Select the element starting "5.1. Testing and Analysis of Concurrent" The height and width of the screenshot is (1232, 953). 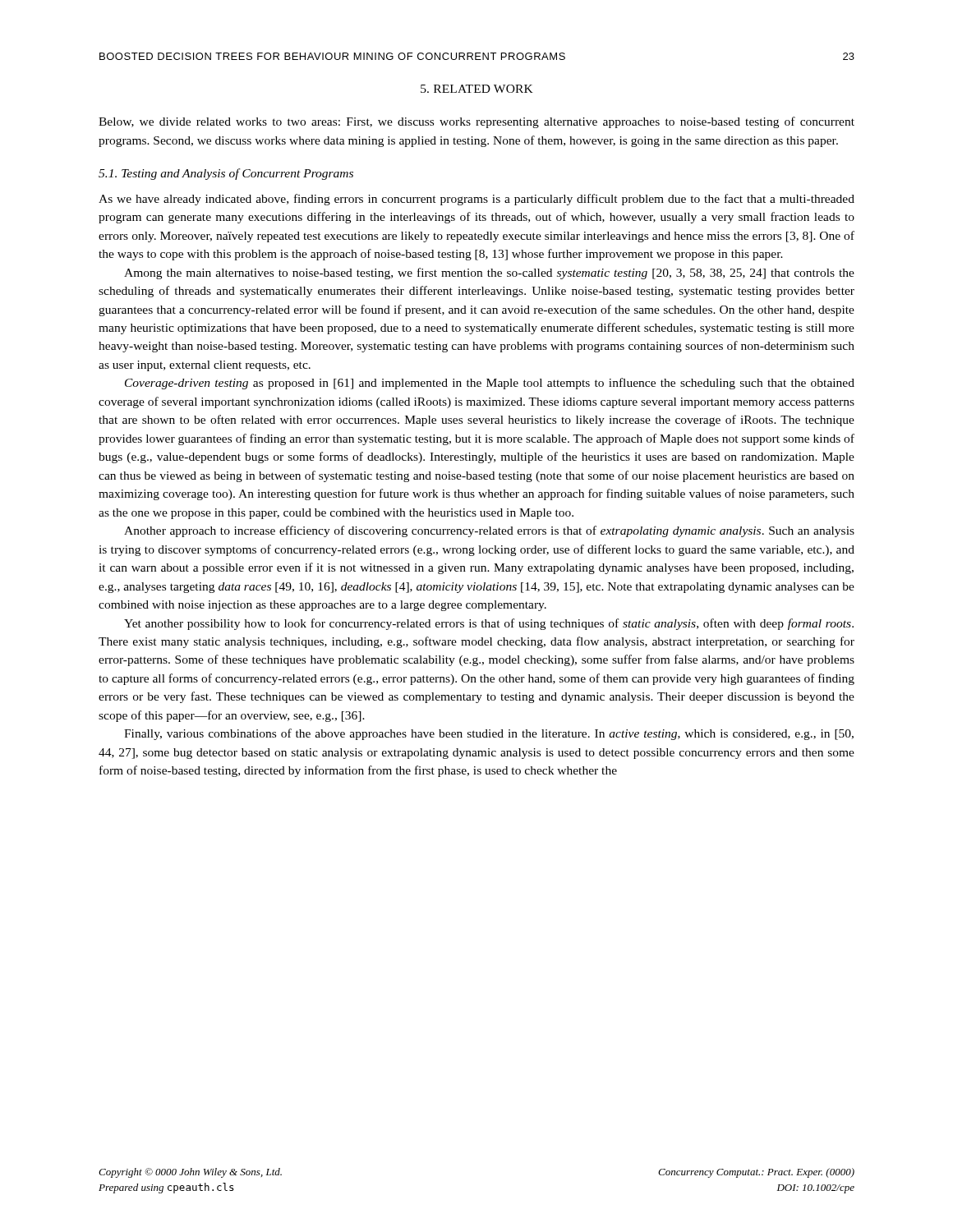226,173
